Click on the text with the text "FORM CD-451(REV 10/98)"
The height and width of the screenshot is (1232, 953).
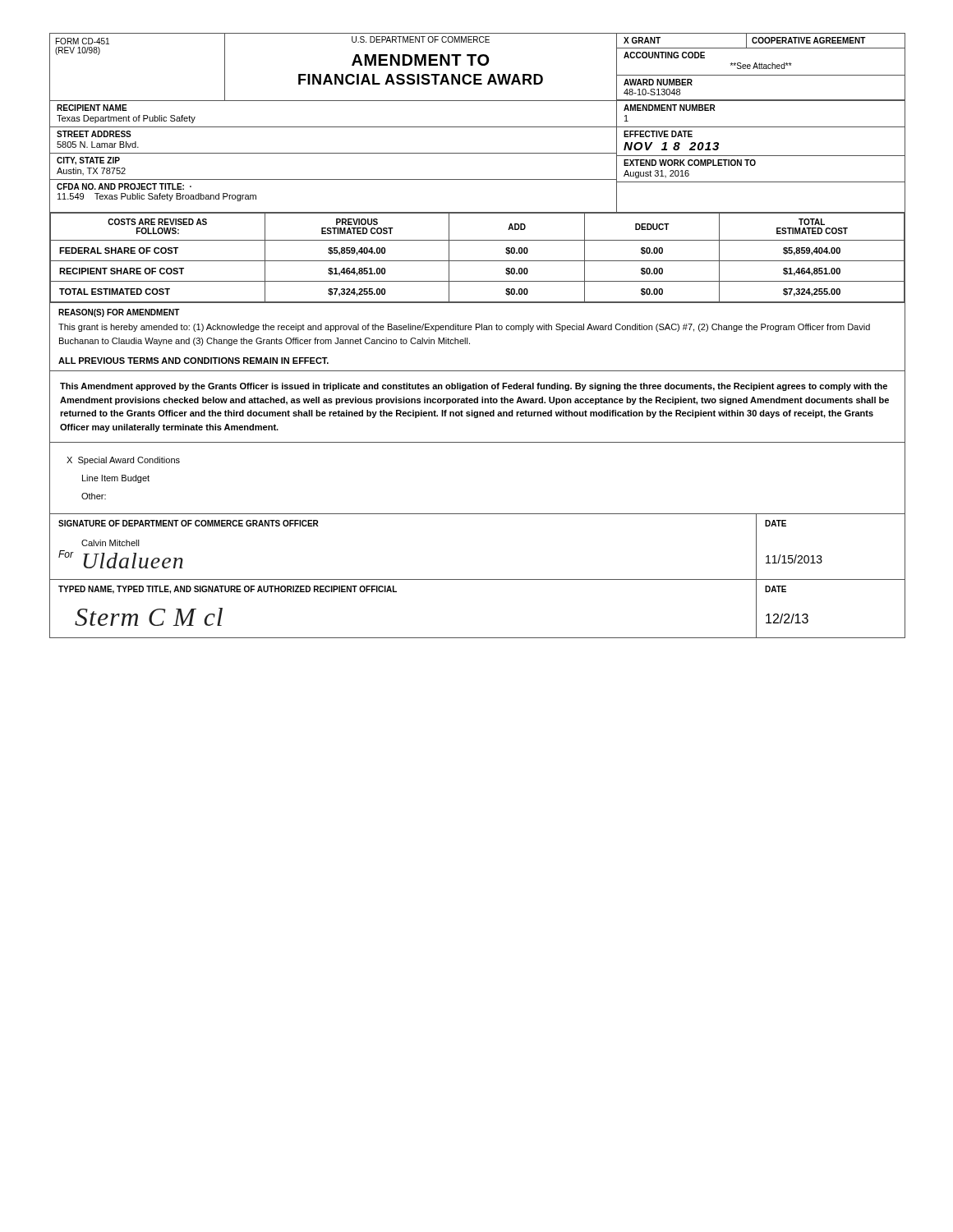pos(82,46)
